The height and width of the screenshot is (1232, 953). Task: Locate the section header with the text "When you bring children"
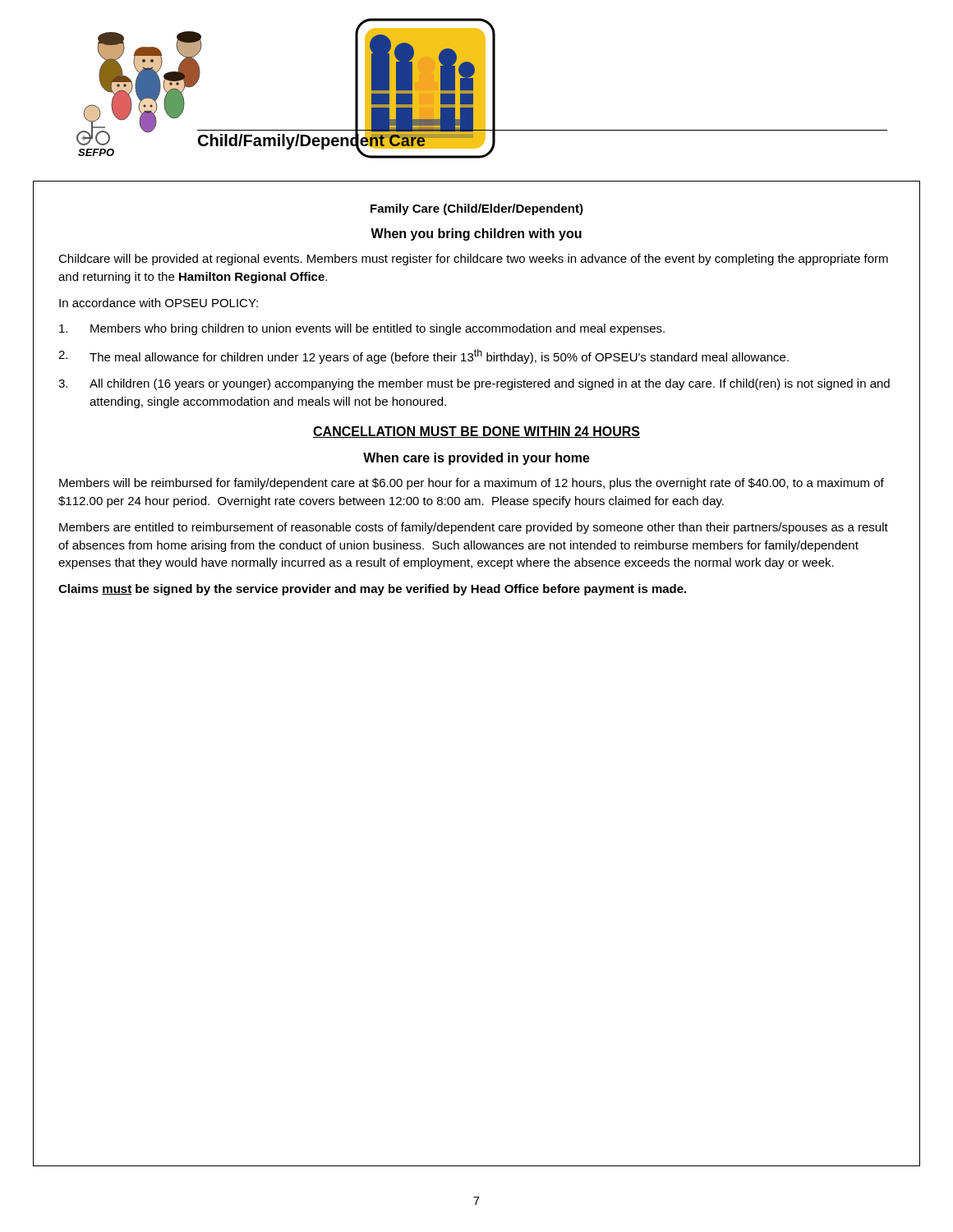pos(476,234)
